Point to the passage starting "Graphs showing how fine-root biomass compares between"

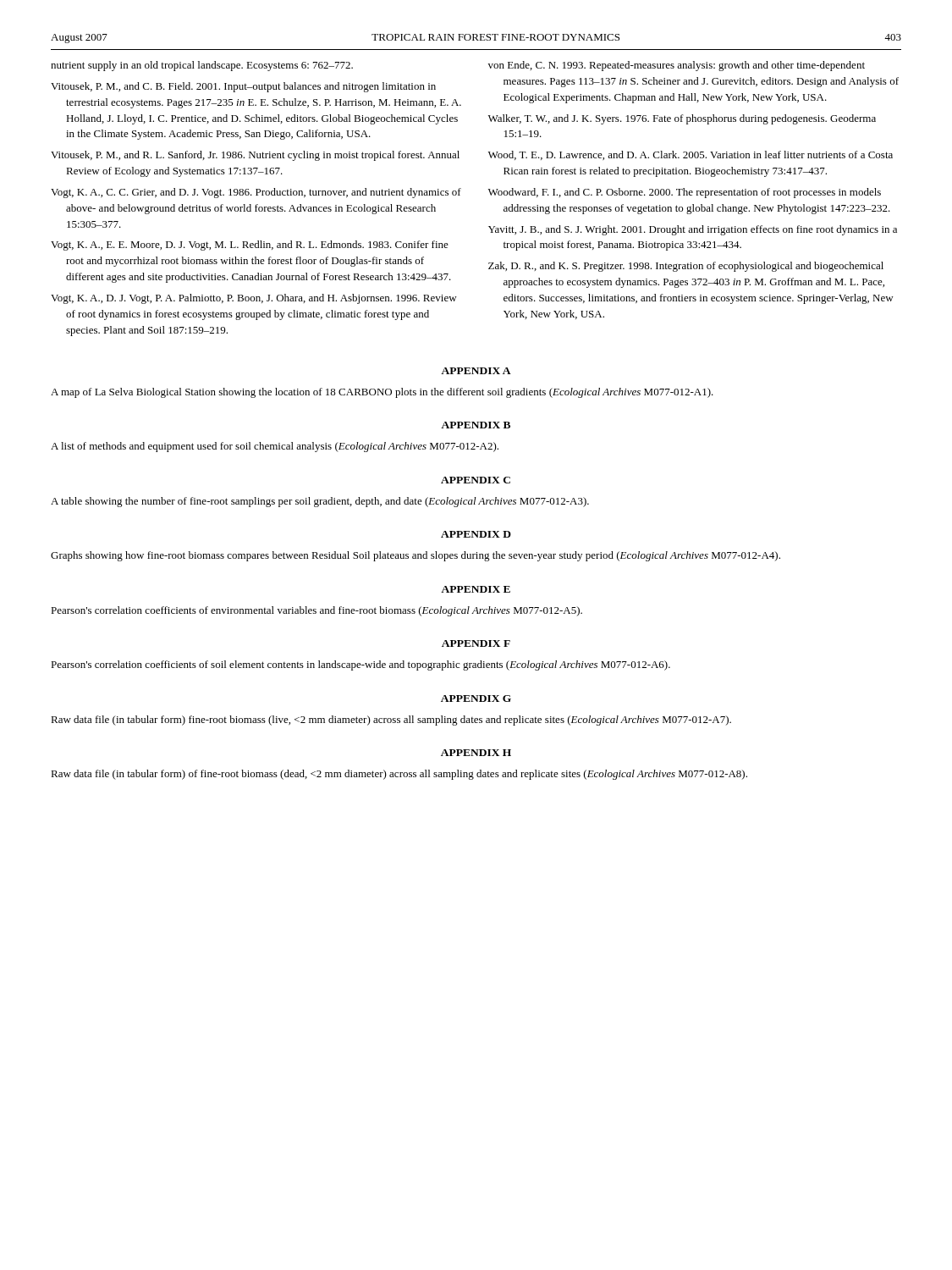click(x=416, y=555)
